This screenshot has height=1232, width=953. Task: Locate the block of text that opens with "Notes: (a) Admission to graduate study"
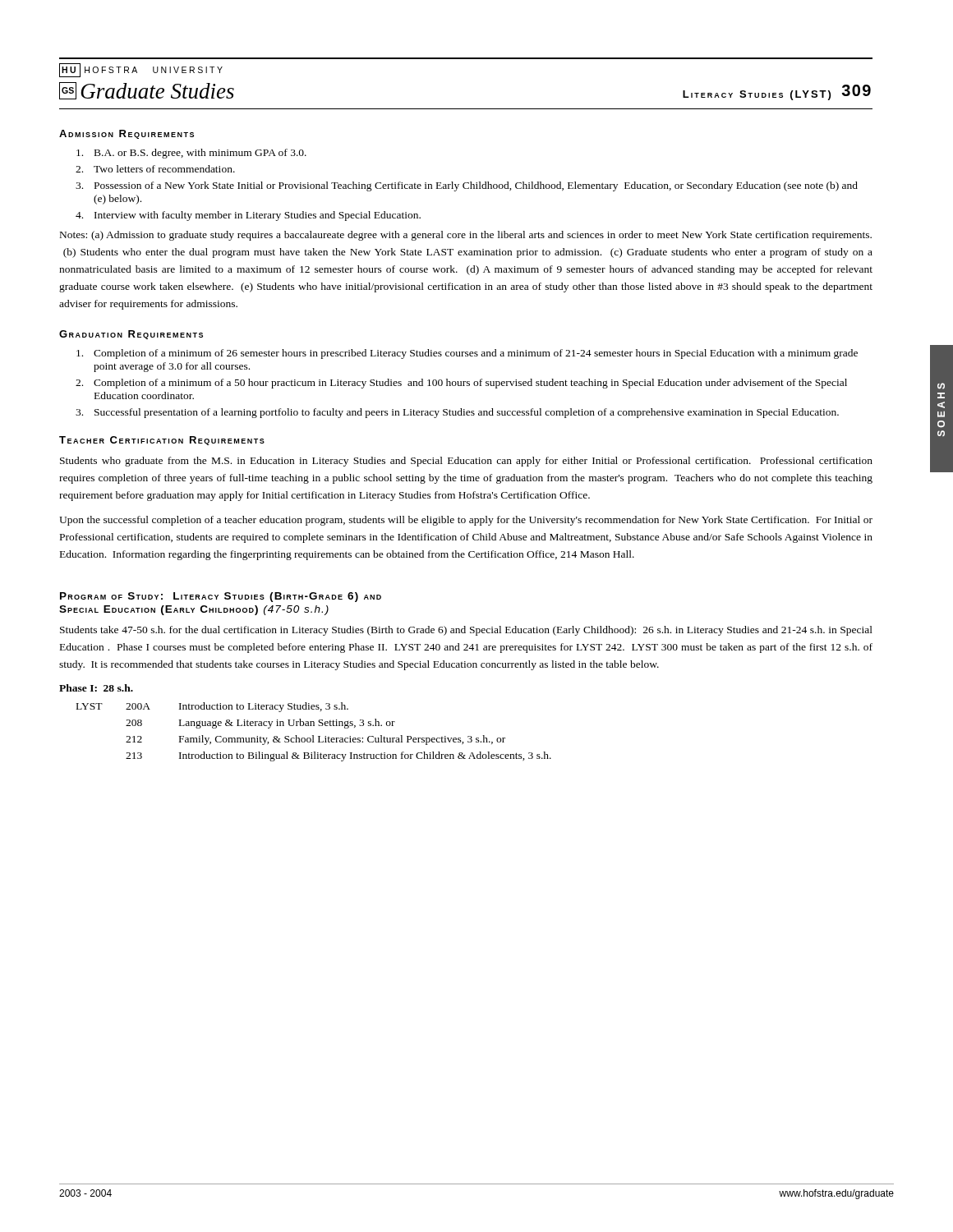[466, 269]
